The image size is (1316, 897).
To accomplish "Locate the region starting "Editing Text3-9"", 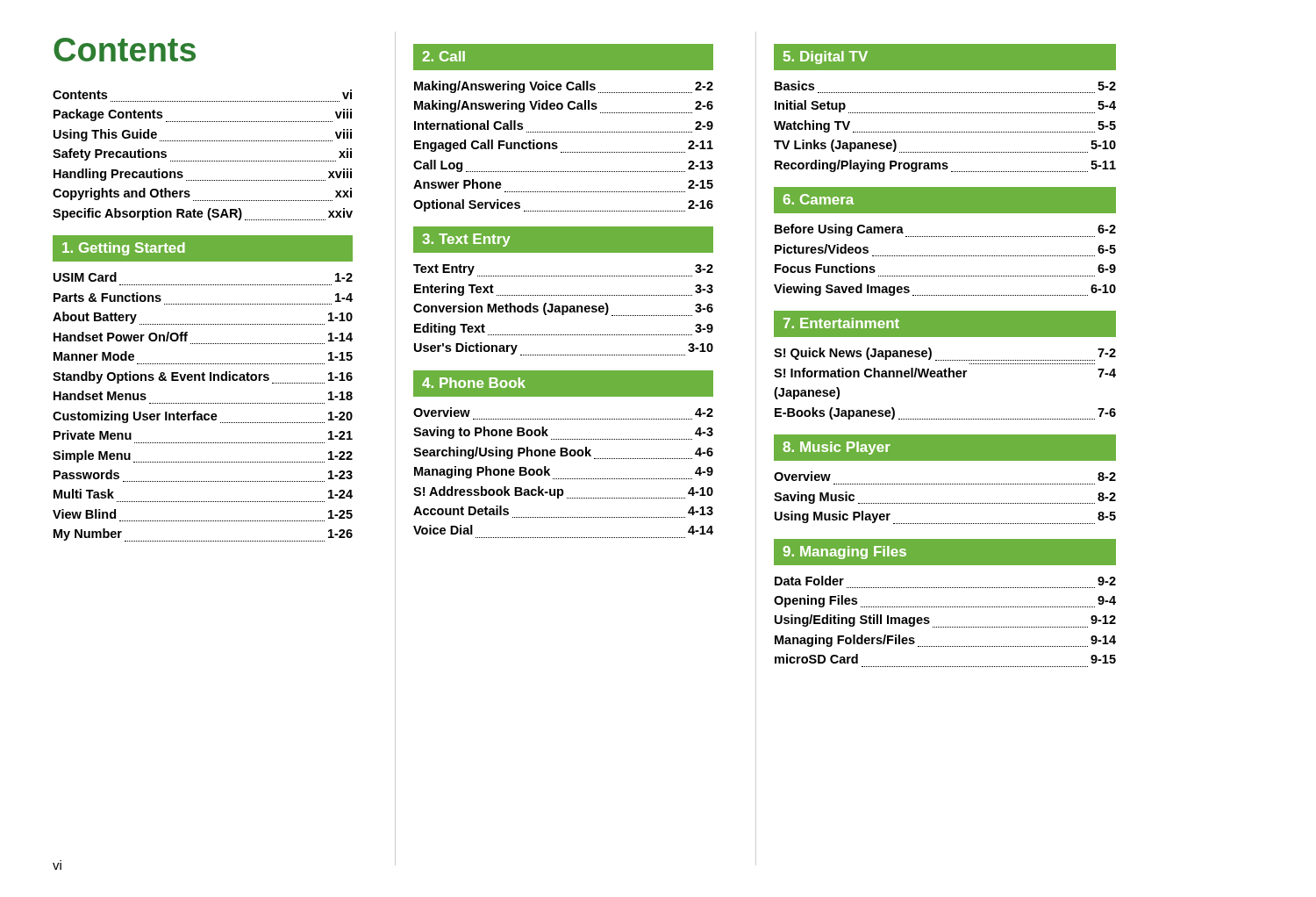I will pos(563,328).
